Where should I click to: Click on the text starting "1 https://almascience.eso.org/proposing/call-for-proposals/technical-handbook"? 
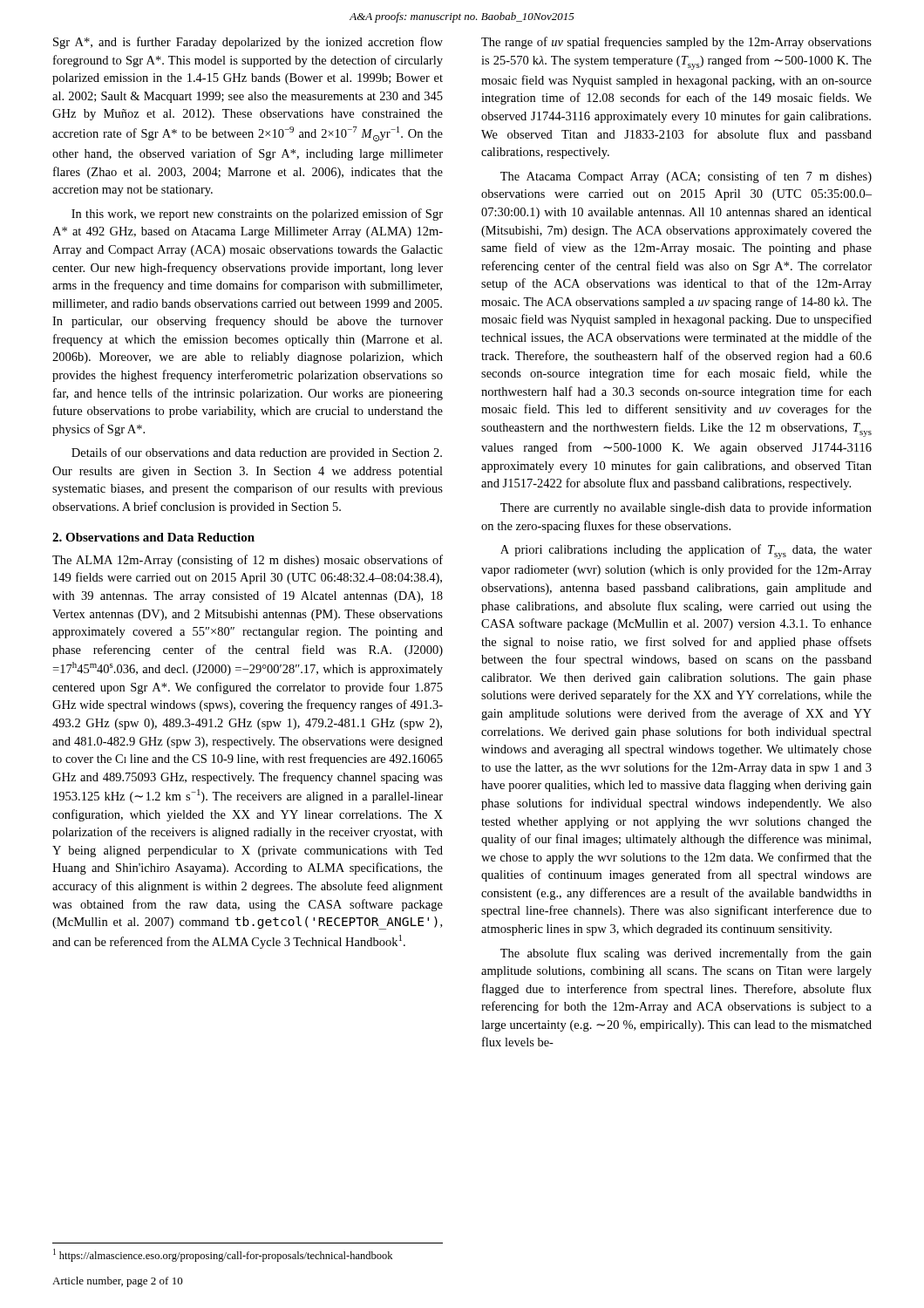223,1255
